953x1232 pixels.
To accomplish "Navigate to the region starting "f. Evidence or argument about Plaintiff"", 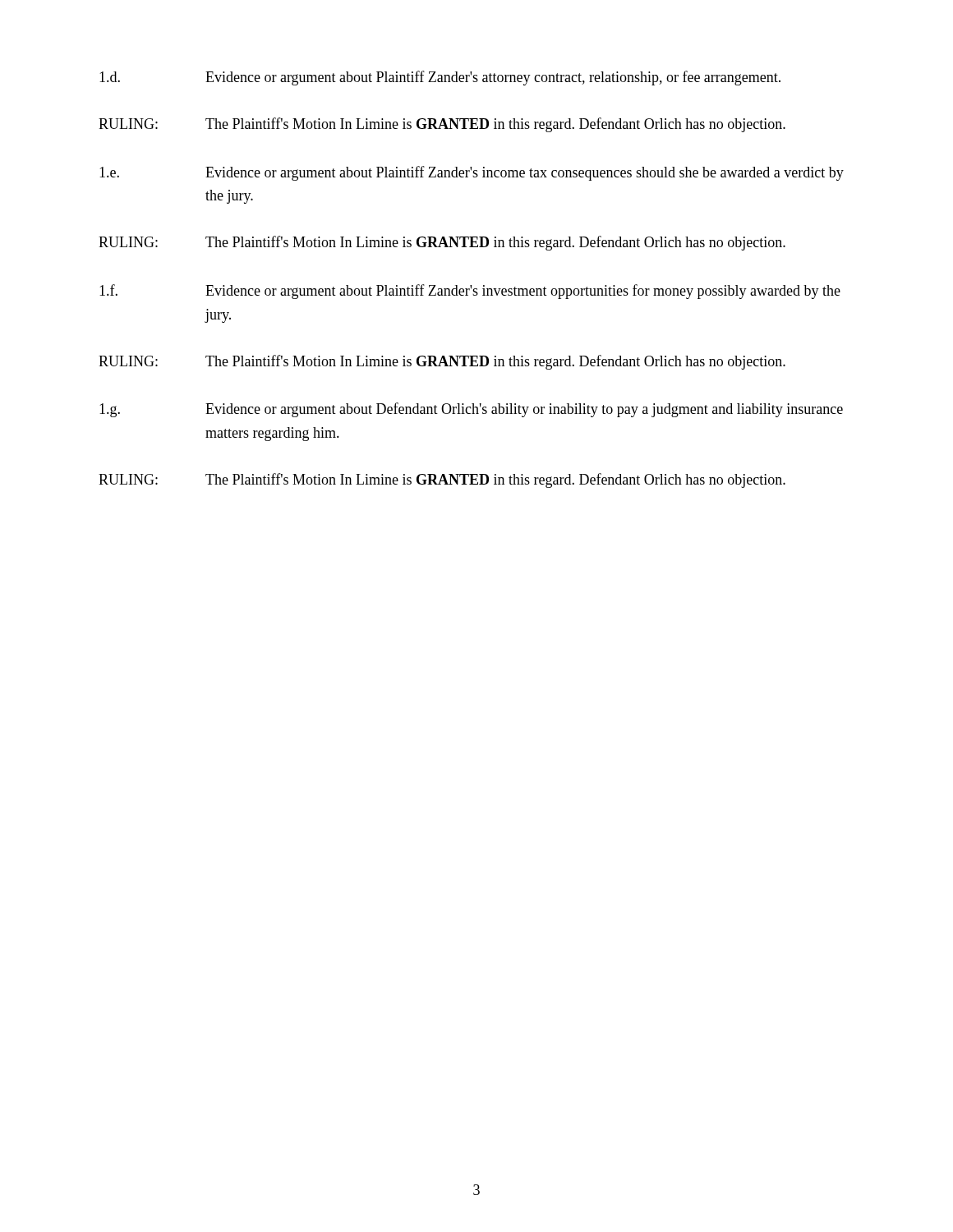I will coord(476,303).
